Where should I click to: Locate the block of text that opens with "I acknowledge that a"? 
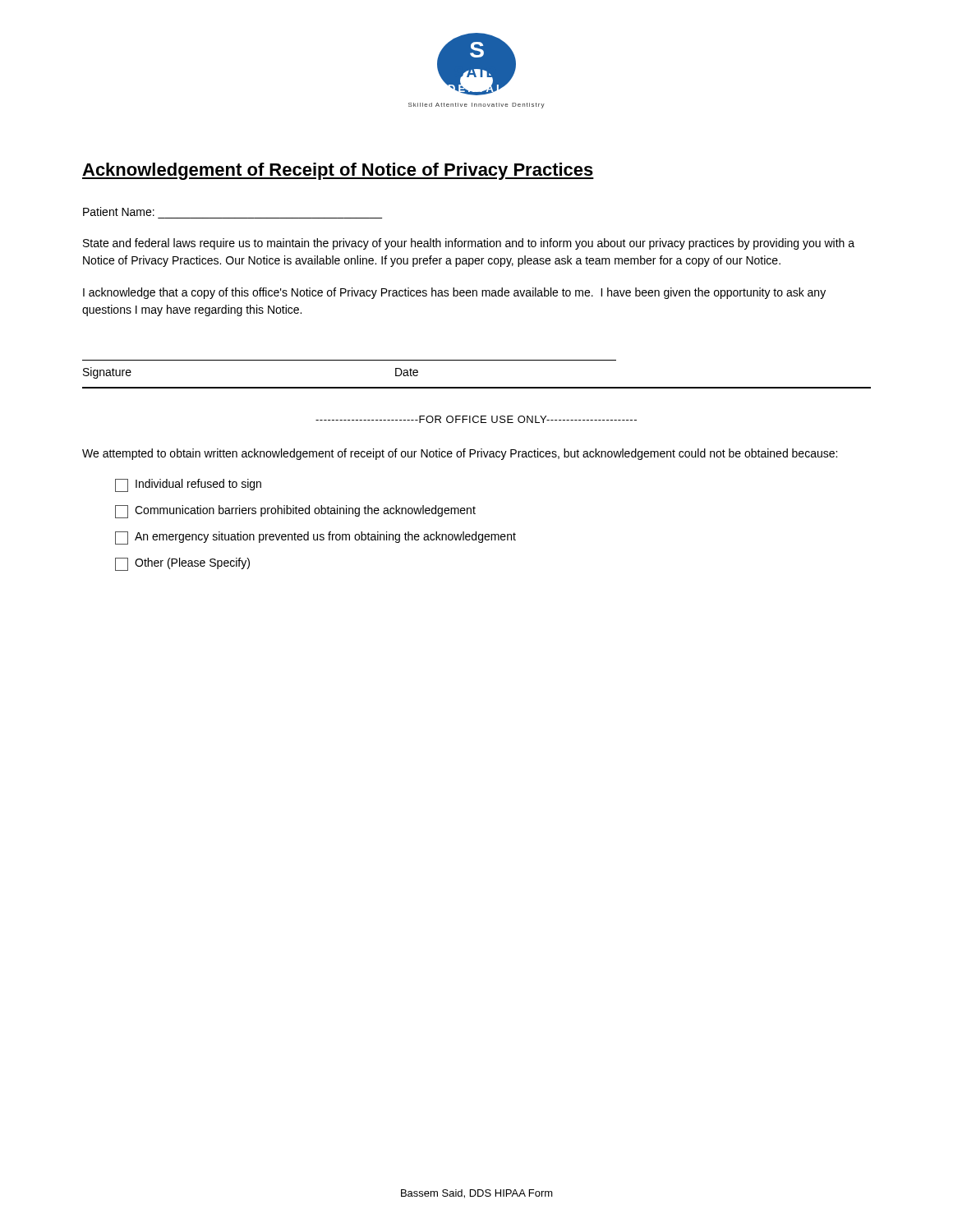(454, 301)
